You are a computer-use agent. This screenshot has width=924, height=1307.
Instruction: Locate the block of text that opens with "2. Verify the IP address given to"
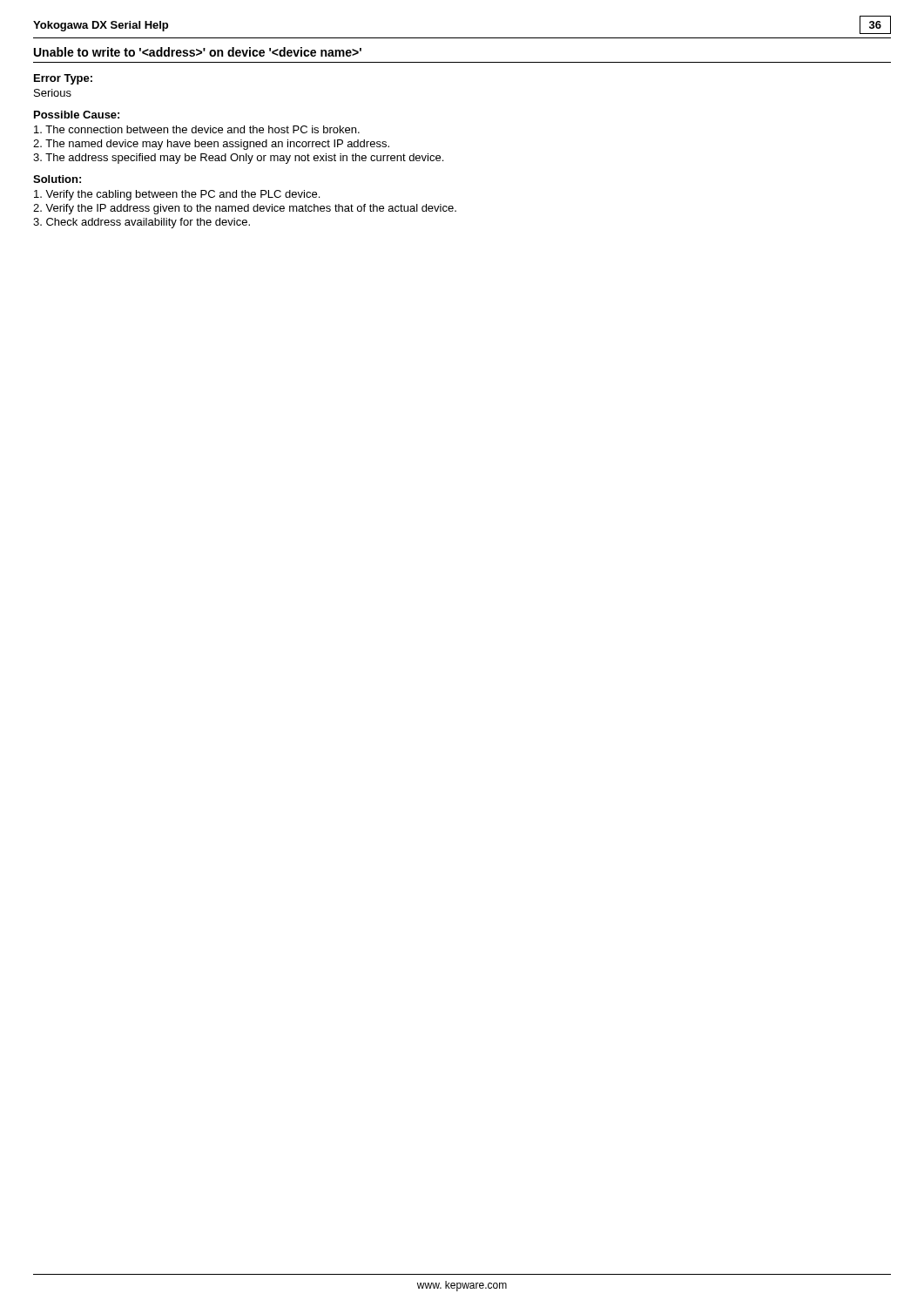click(245, 208)
